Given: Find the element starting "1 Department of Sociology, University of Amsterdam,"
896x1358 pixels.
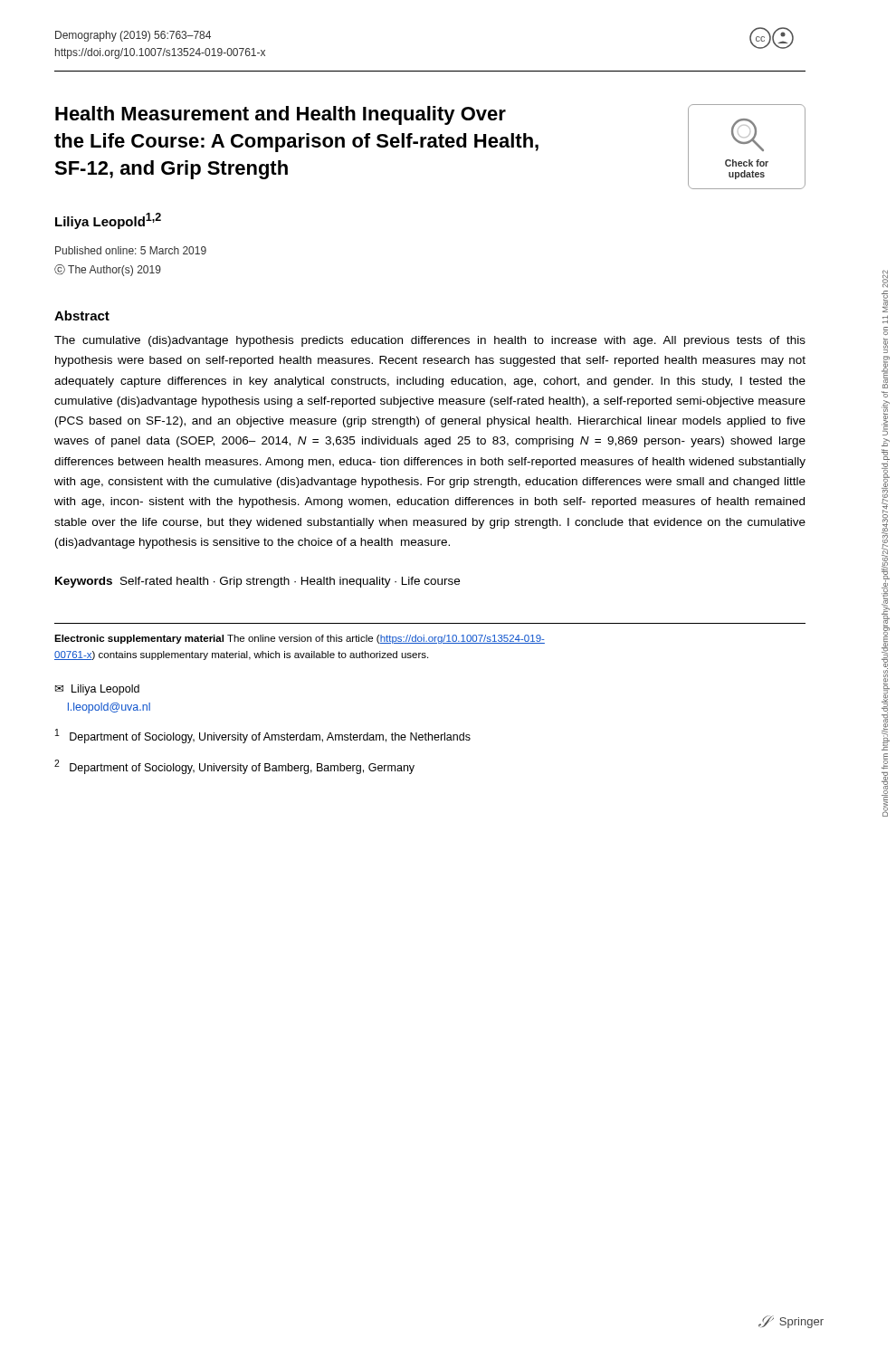Looking at the screenshot, I should [x=262, y=736].
